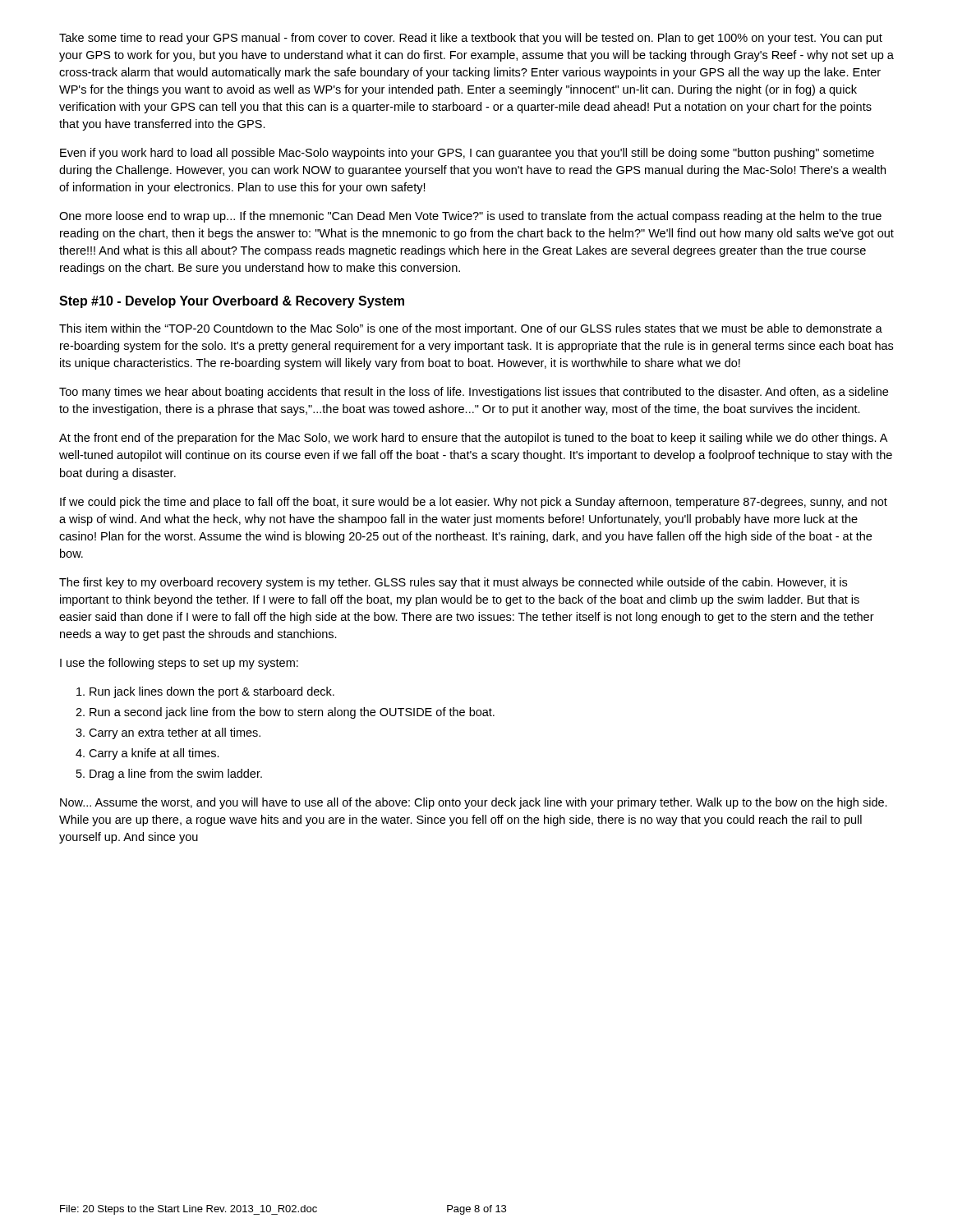Select the region starting "Drag a line from the swim"
Viewport: 953px width, 1232px height.
click(176, 775)
